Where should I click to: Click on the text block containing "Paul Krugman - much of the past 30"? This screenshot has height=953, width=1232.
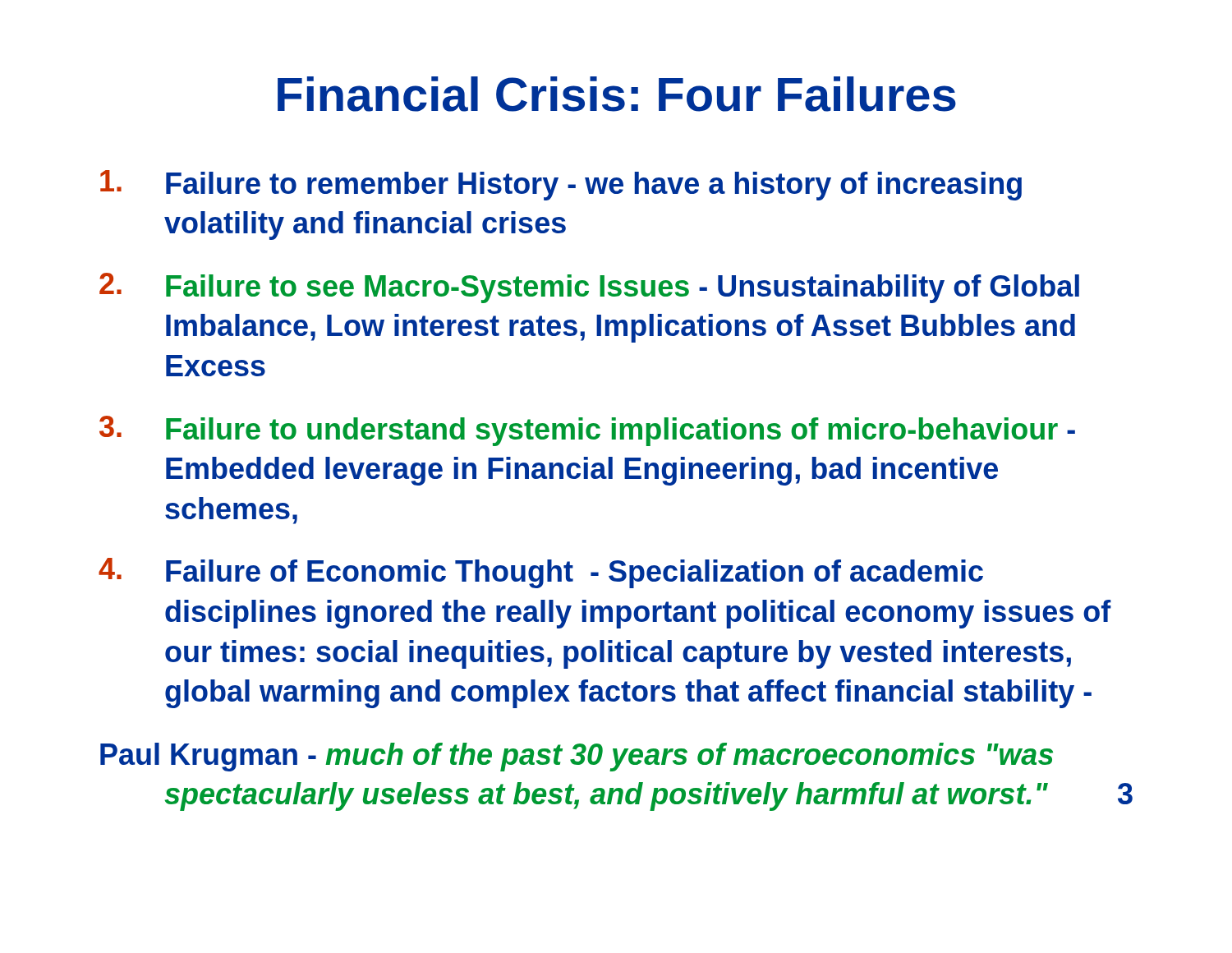616,775
